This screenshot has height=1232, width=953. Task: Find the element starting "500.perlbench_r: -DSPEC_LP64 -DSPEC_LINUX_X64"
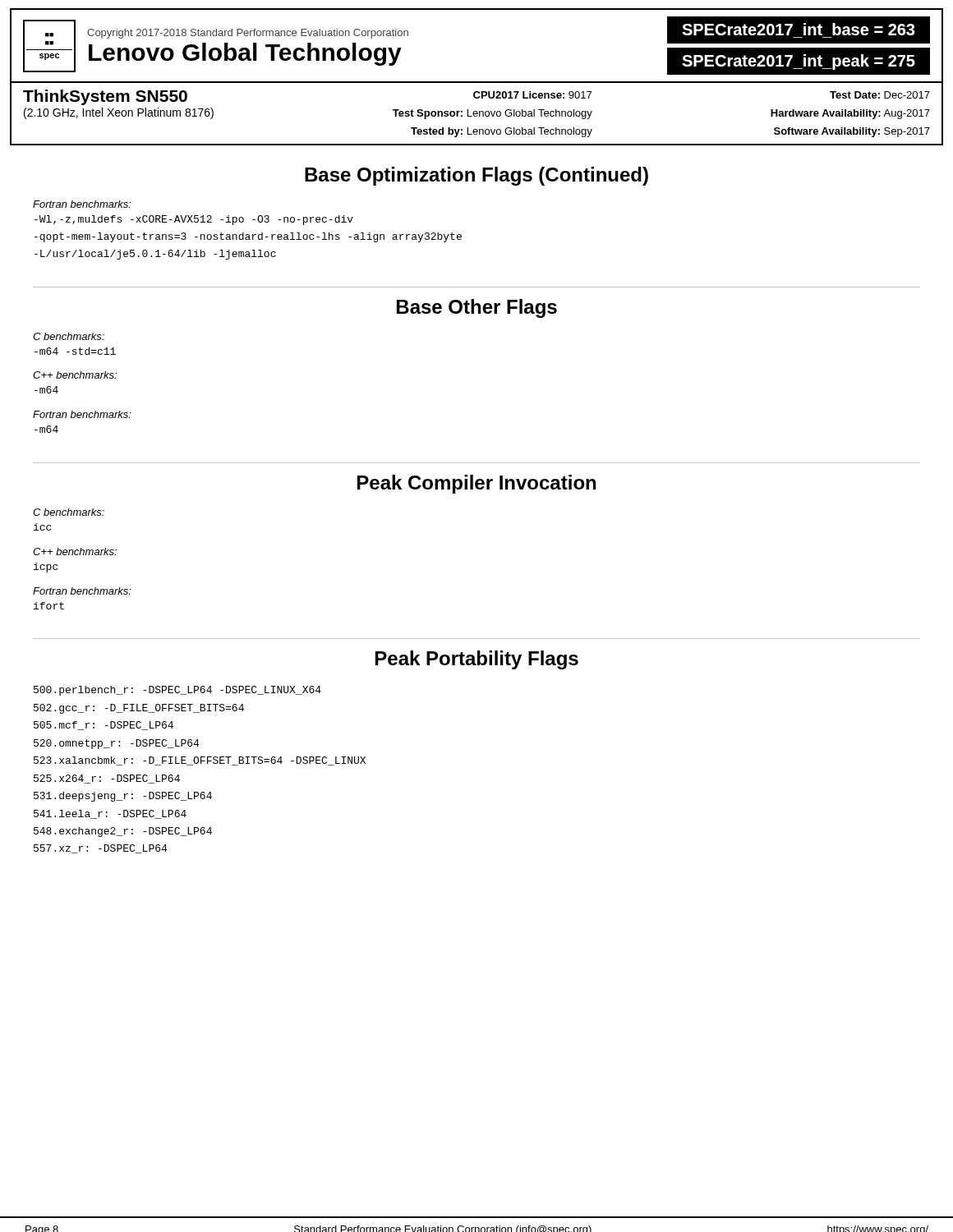tap(177, 691)
